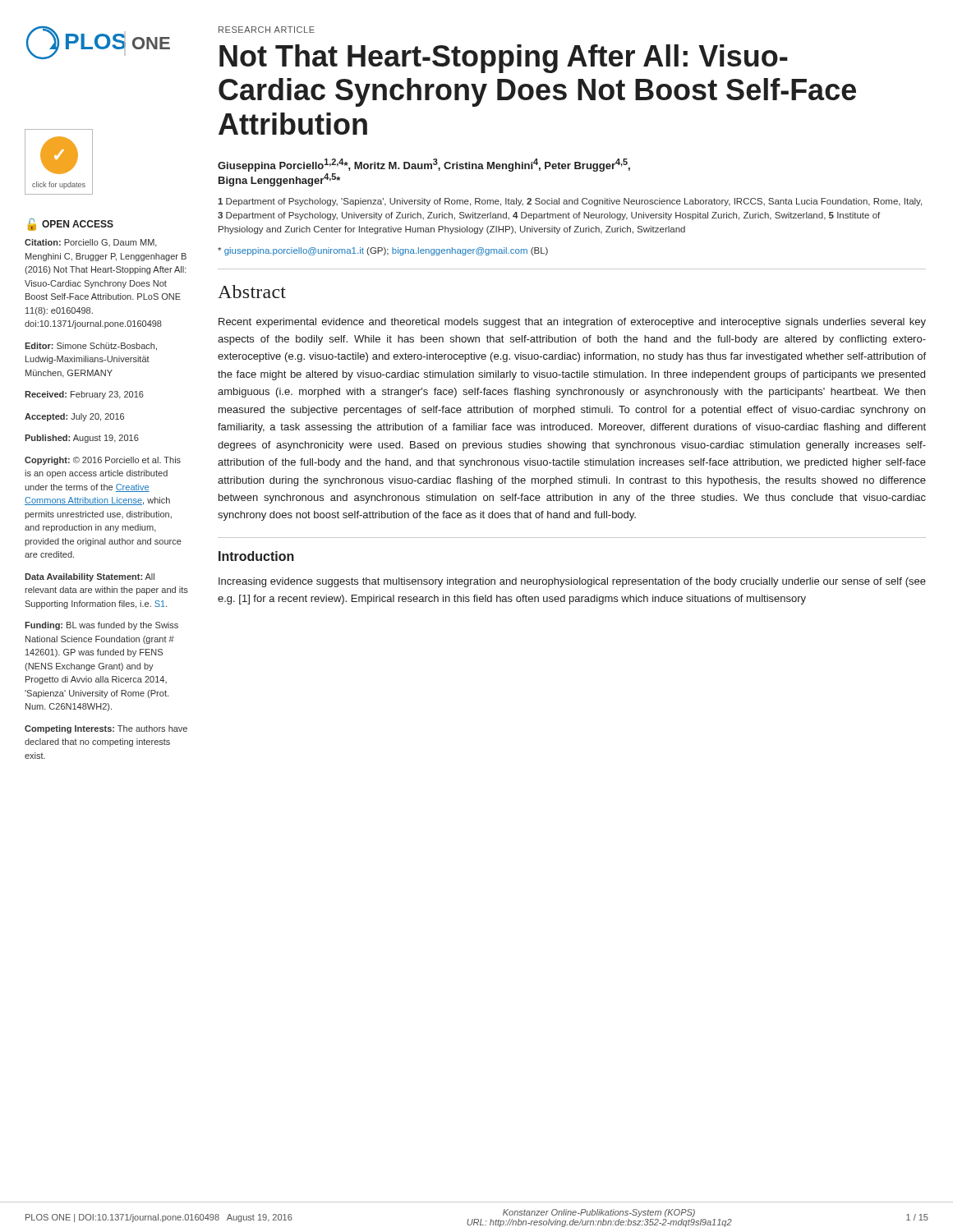953x1232 pixels.
Task: Point to the block beginning "Copyright: © 2016 Porciello"
Action: tap(103, 507)
